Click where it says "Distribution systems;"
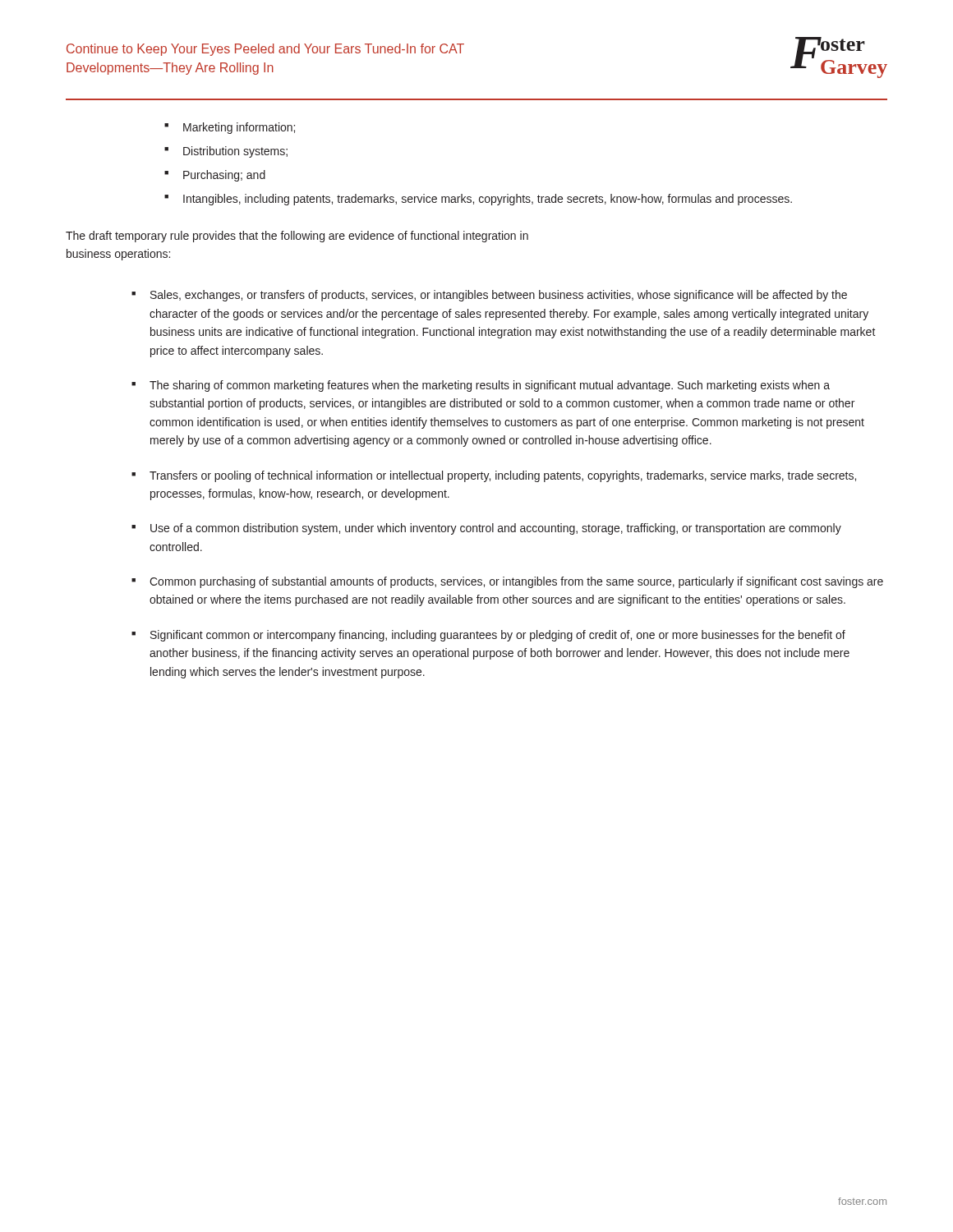 click(x=235, y=151)
